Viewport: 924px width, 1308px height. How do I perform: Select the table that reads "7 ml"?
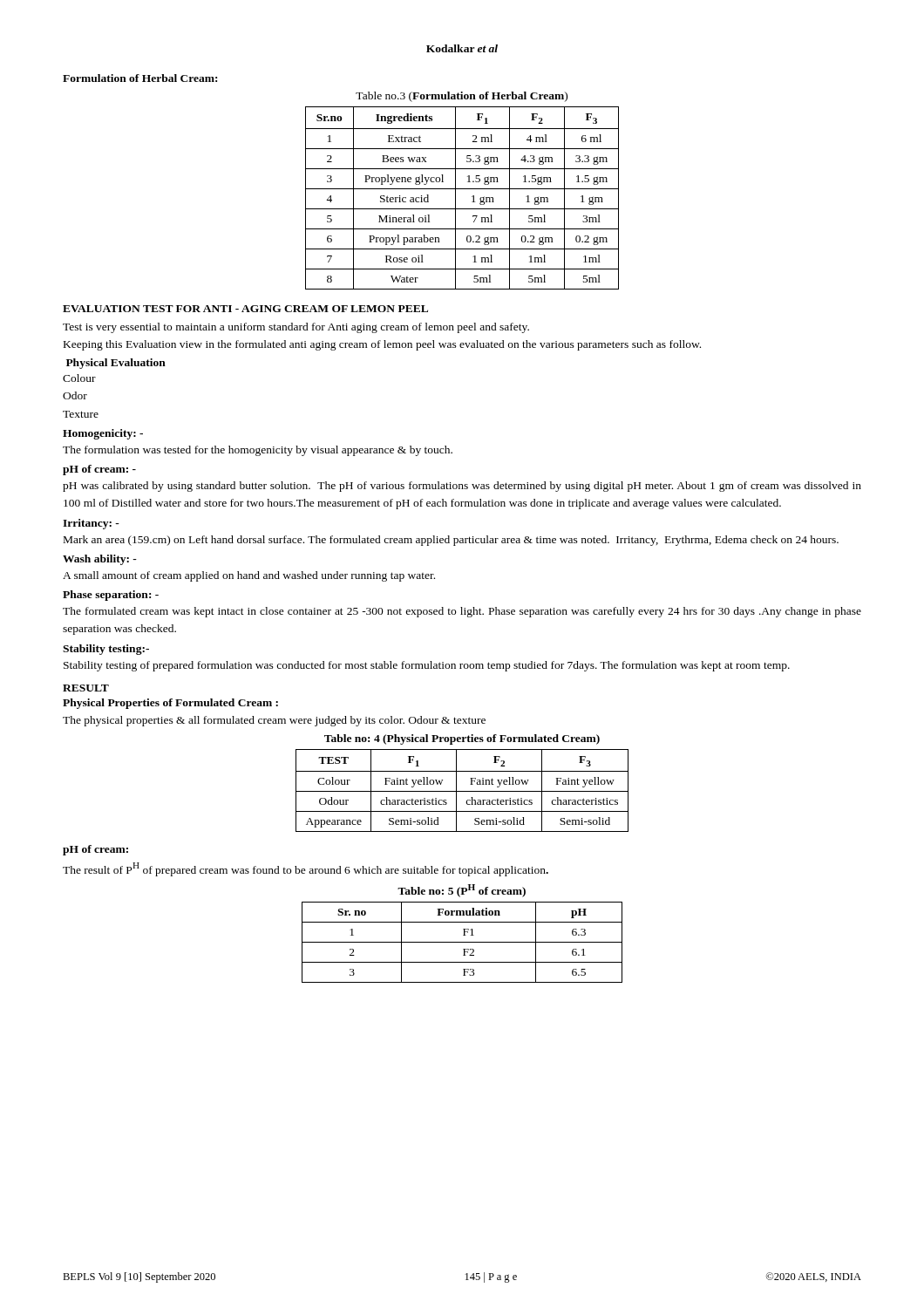[462, 198]
